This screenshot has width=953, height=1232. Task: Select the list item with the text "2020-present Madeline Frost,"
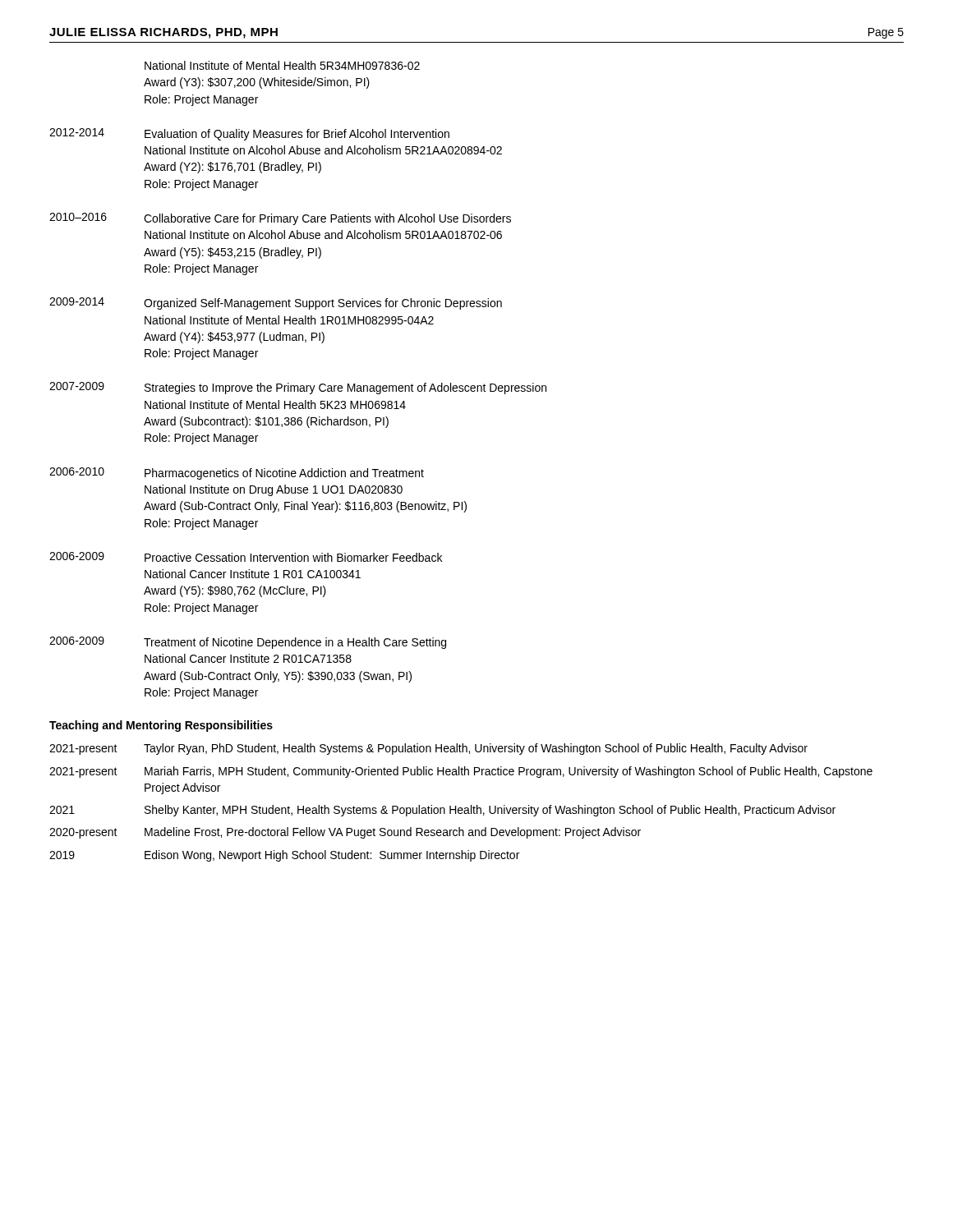coord(476,832)
